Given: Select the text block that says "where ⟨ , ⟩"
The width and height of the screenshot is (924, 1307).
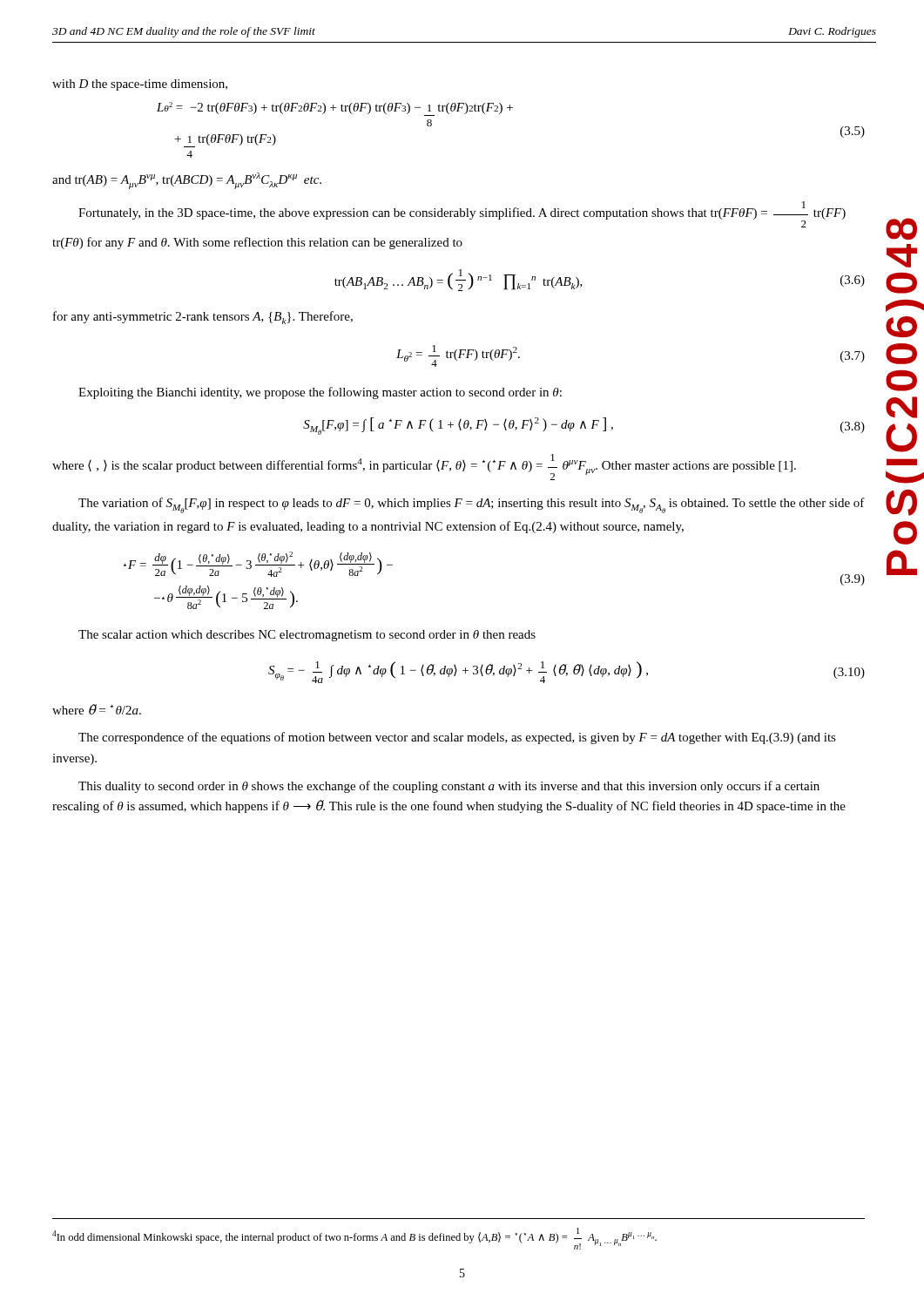Looking at the screenshot, I should point(424,467).
